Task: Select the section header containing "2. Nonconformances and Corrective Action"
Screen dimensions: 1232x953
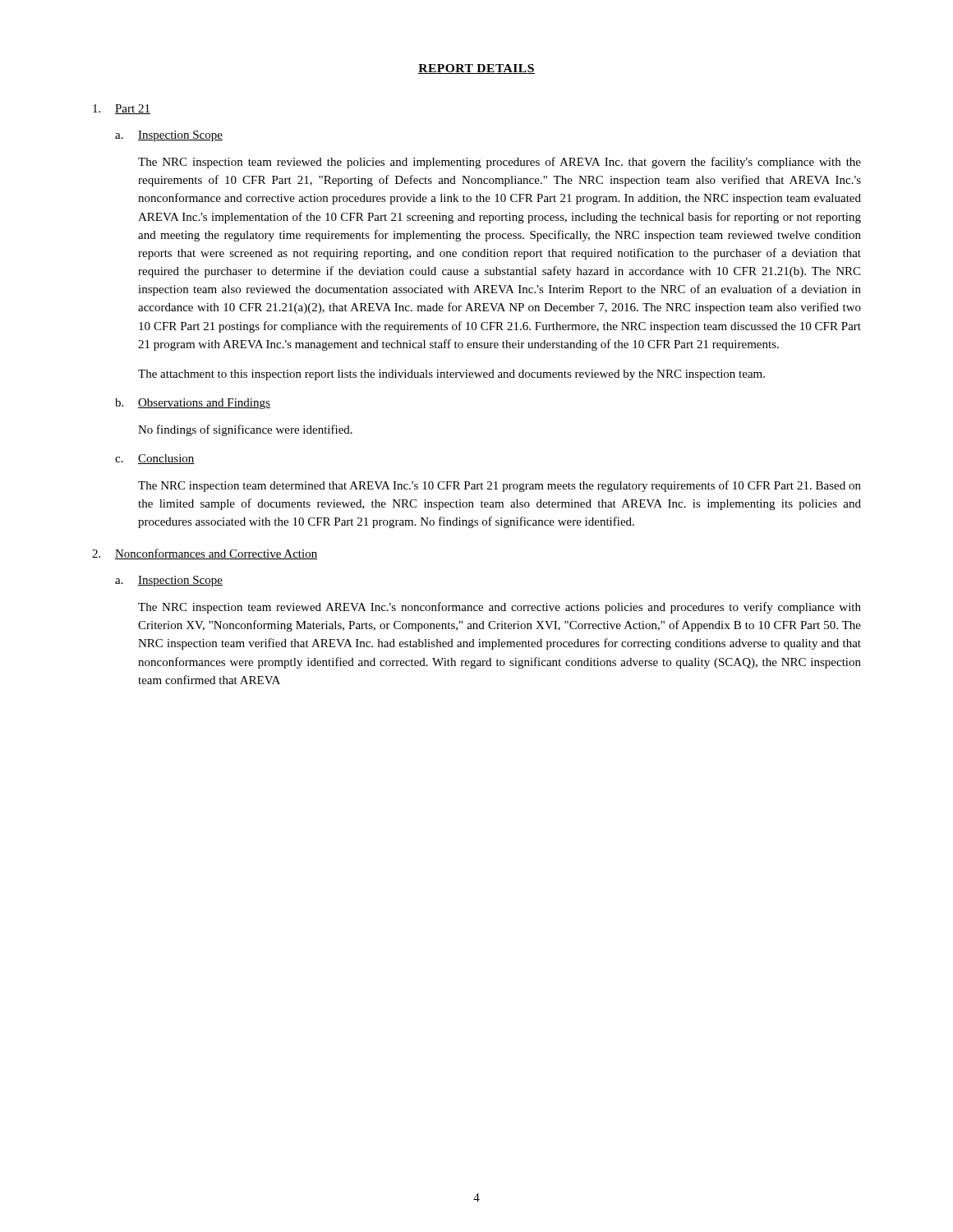Action: (205, 554)
